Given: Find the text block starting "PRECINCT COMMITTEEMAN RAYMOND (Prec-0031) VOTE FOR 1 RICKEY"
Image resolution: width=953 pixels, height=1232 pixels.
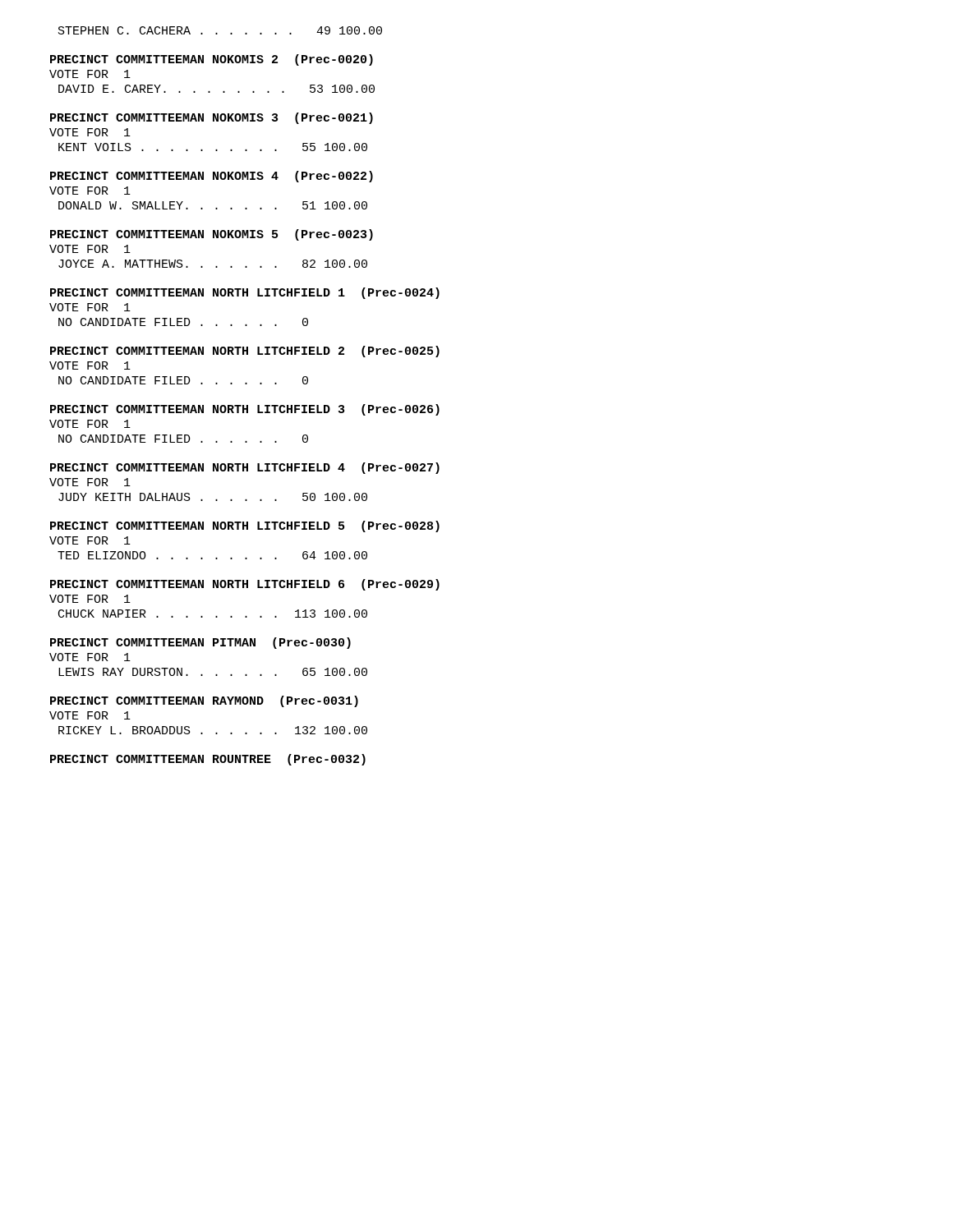Looking at the screenshot, I should tap(204, 701).
